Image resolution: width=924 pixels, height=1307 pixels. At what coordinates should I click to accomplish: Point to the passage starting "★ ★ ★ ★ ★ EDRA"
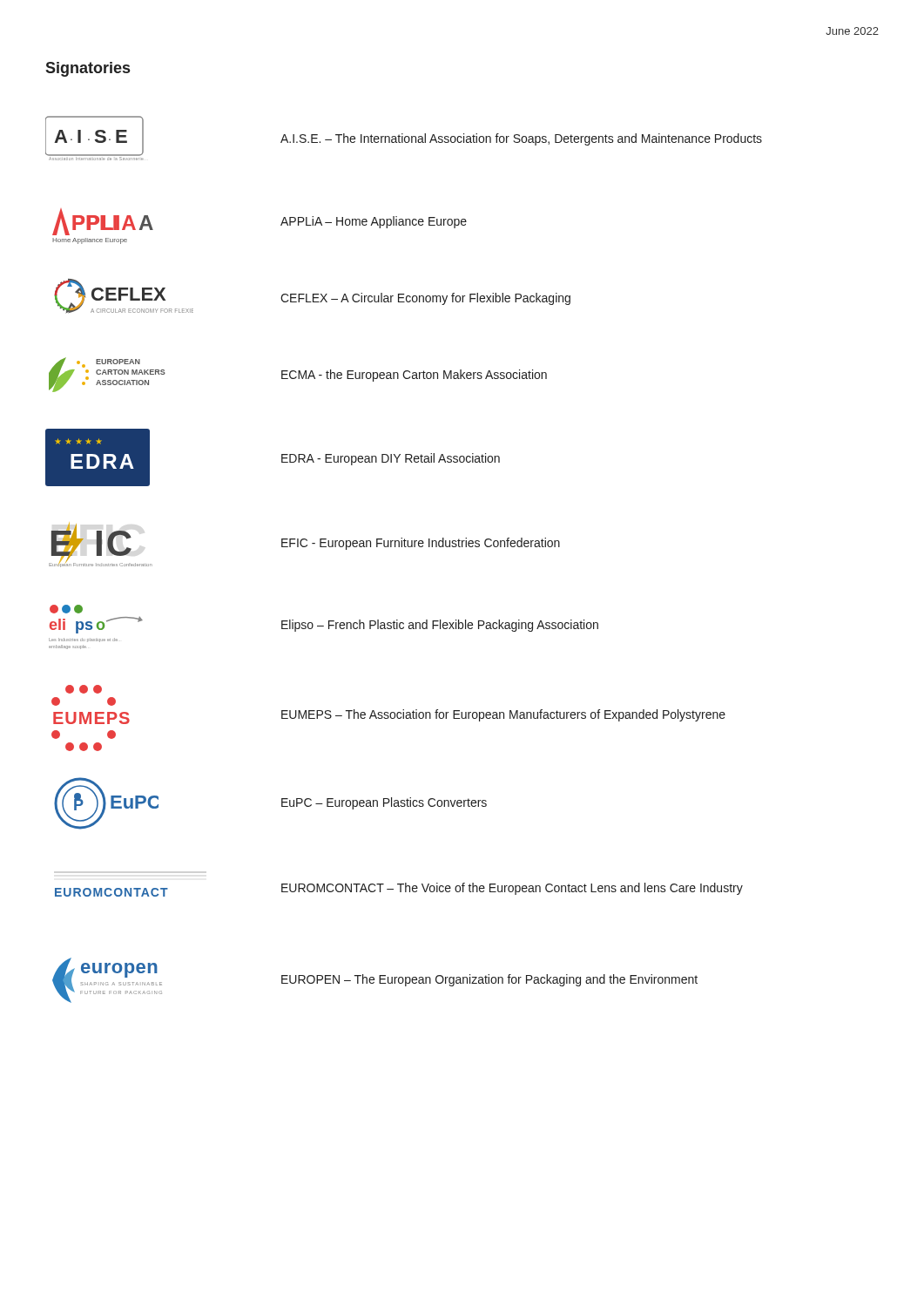462,459
